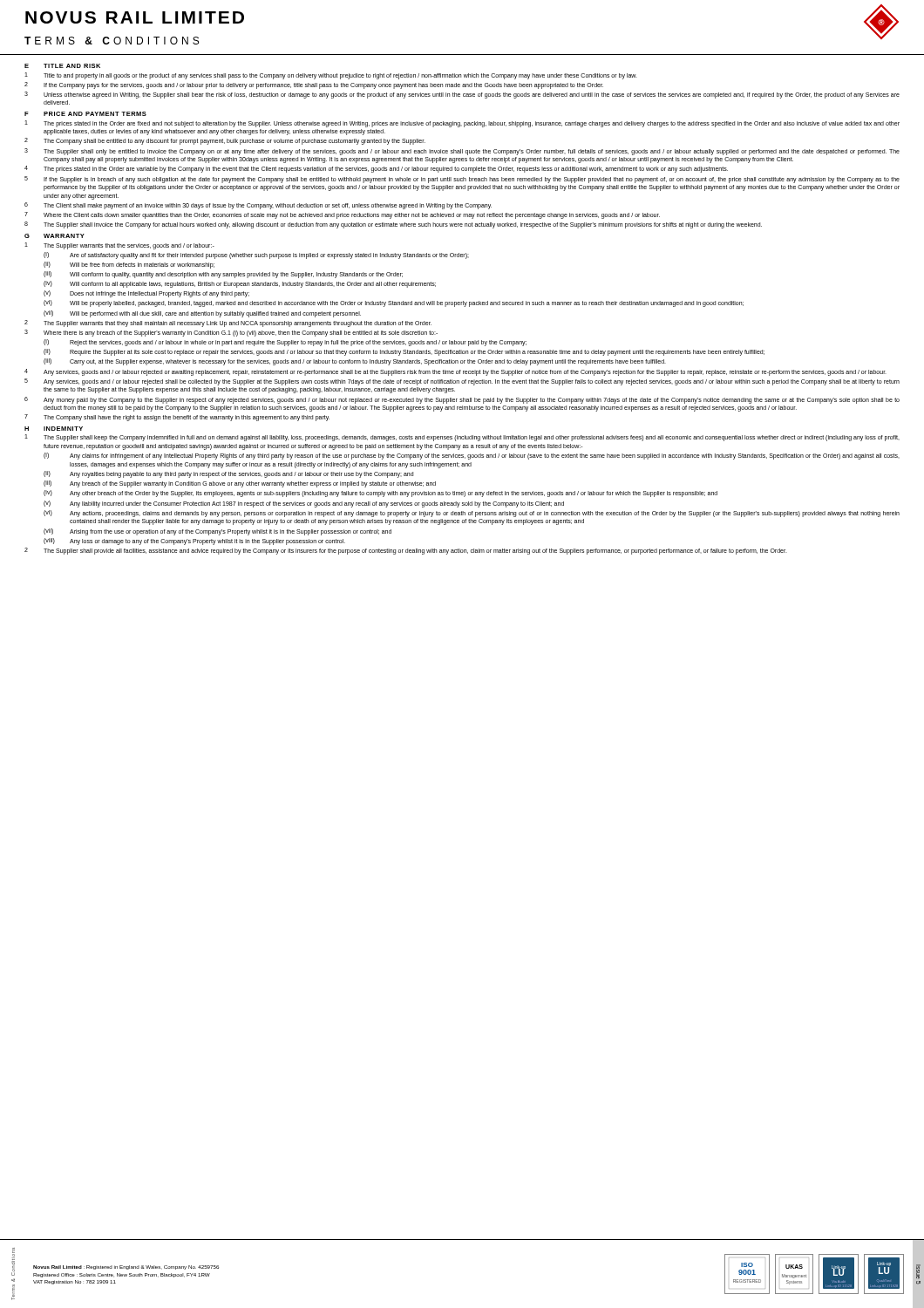
Task: Select the list item containing "(vii) Arising from"
Action: click(472, 531)
